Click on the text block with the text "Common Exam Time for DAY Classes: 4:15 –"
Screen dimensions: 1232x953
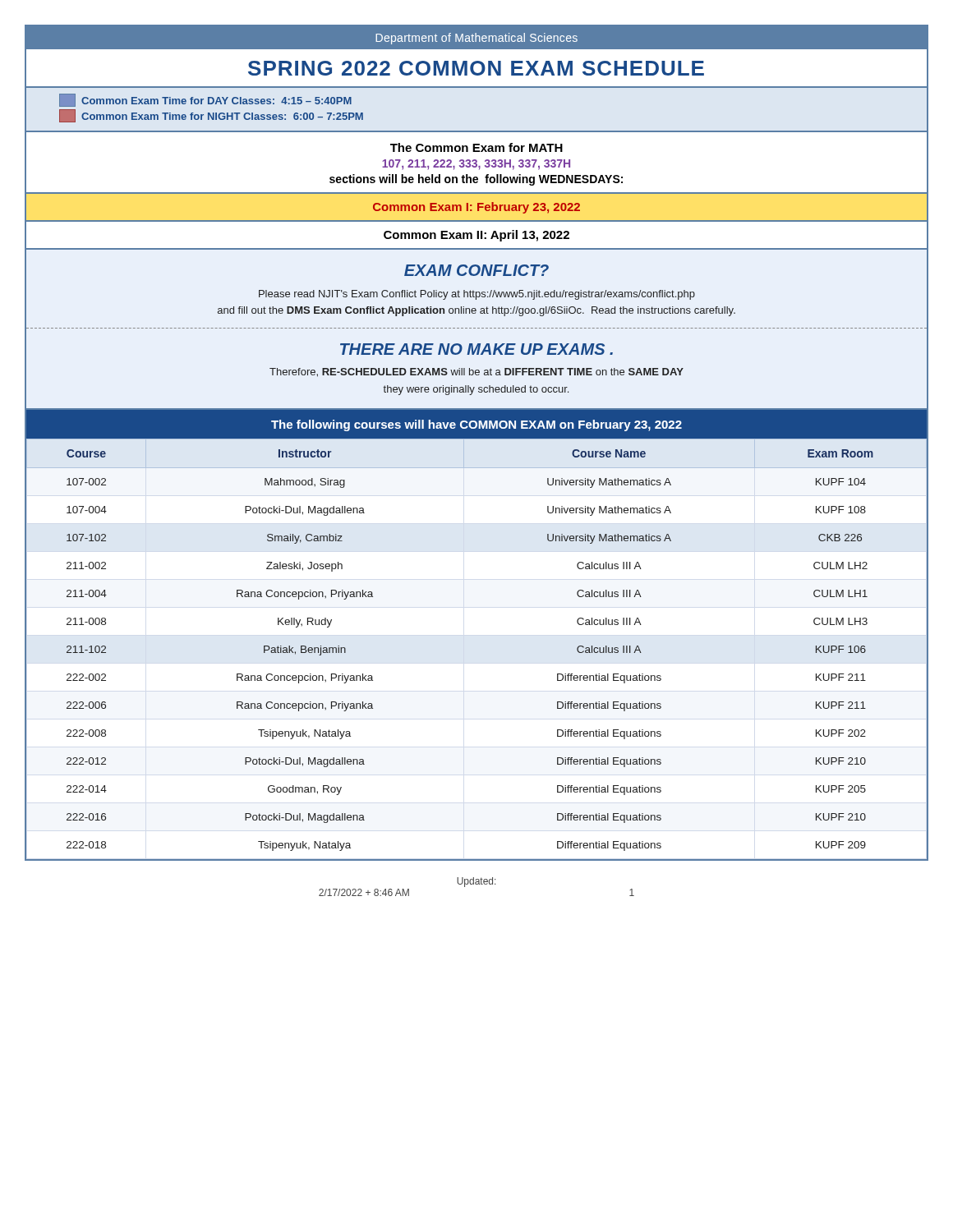point(205,100)
